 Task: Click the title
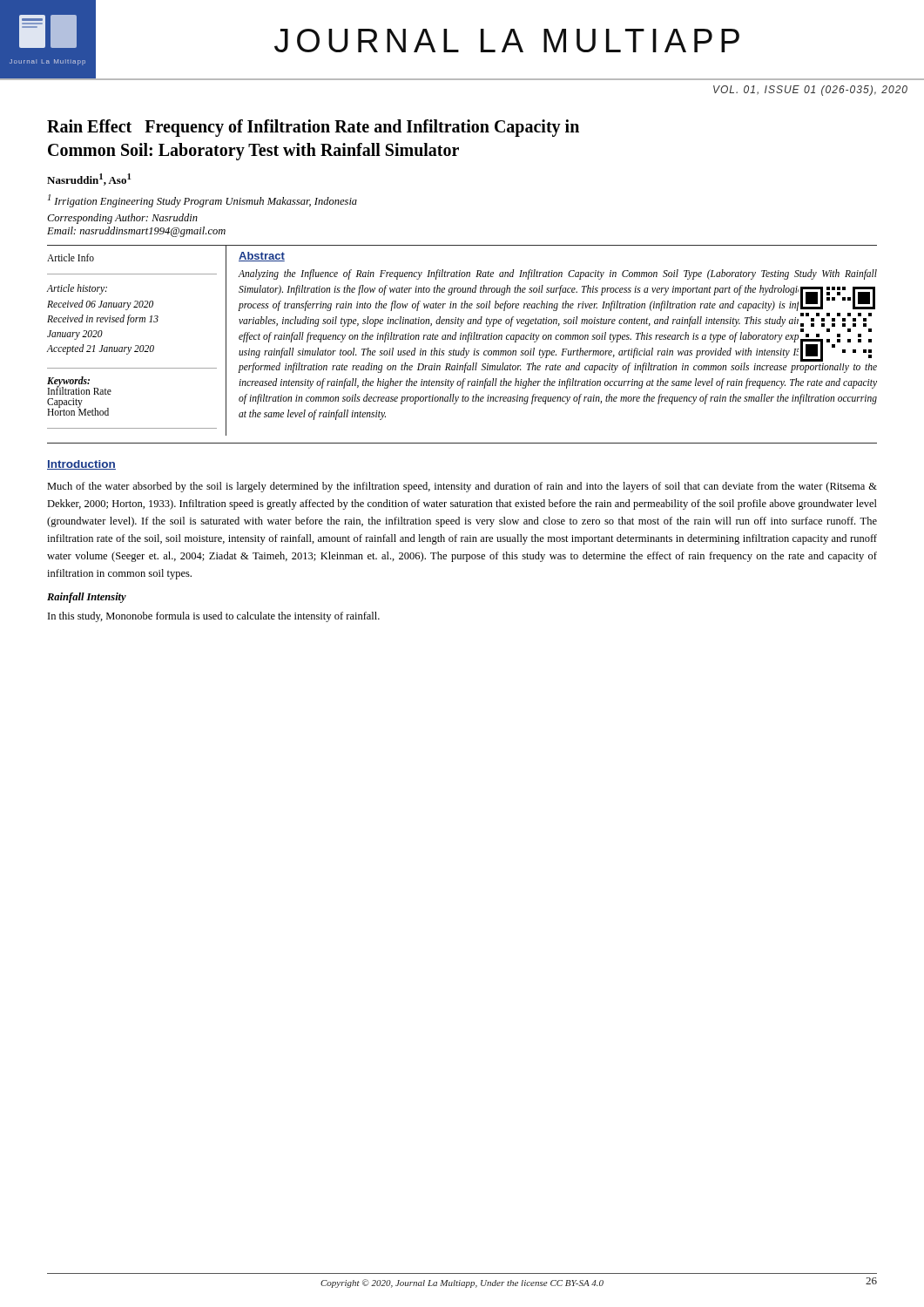pos(313,138)
